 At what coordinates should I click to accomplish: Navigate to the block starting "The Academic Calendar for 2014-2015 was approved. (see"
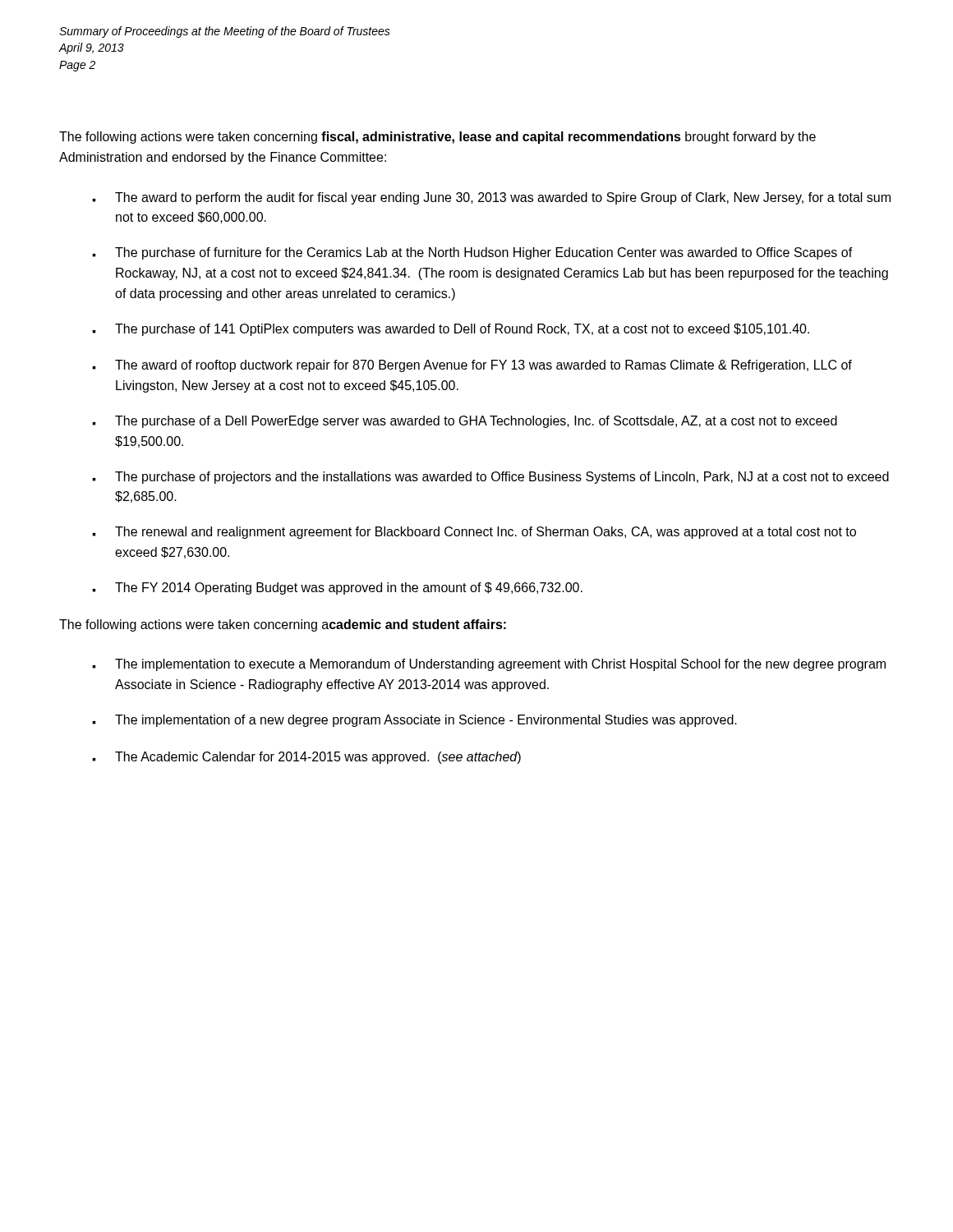click(x=307, y=758)
